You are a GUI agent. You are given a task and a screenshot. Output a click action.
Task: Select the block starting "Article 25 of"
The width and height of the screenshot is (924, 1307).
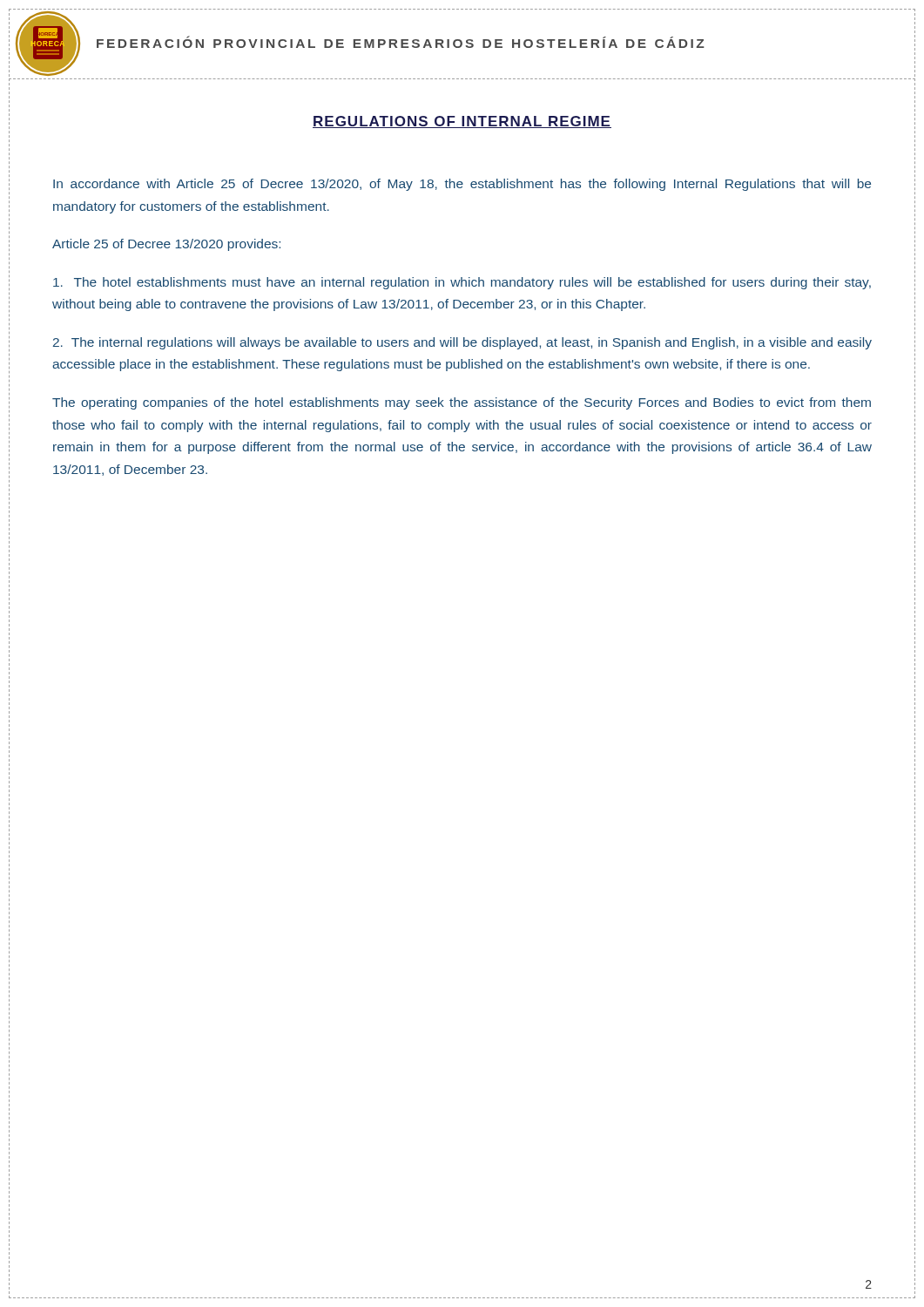[x=167, y=244]
